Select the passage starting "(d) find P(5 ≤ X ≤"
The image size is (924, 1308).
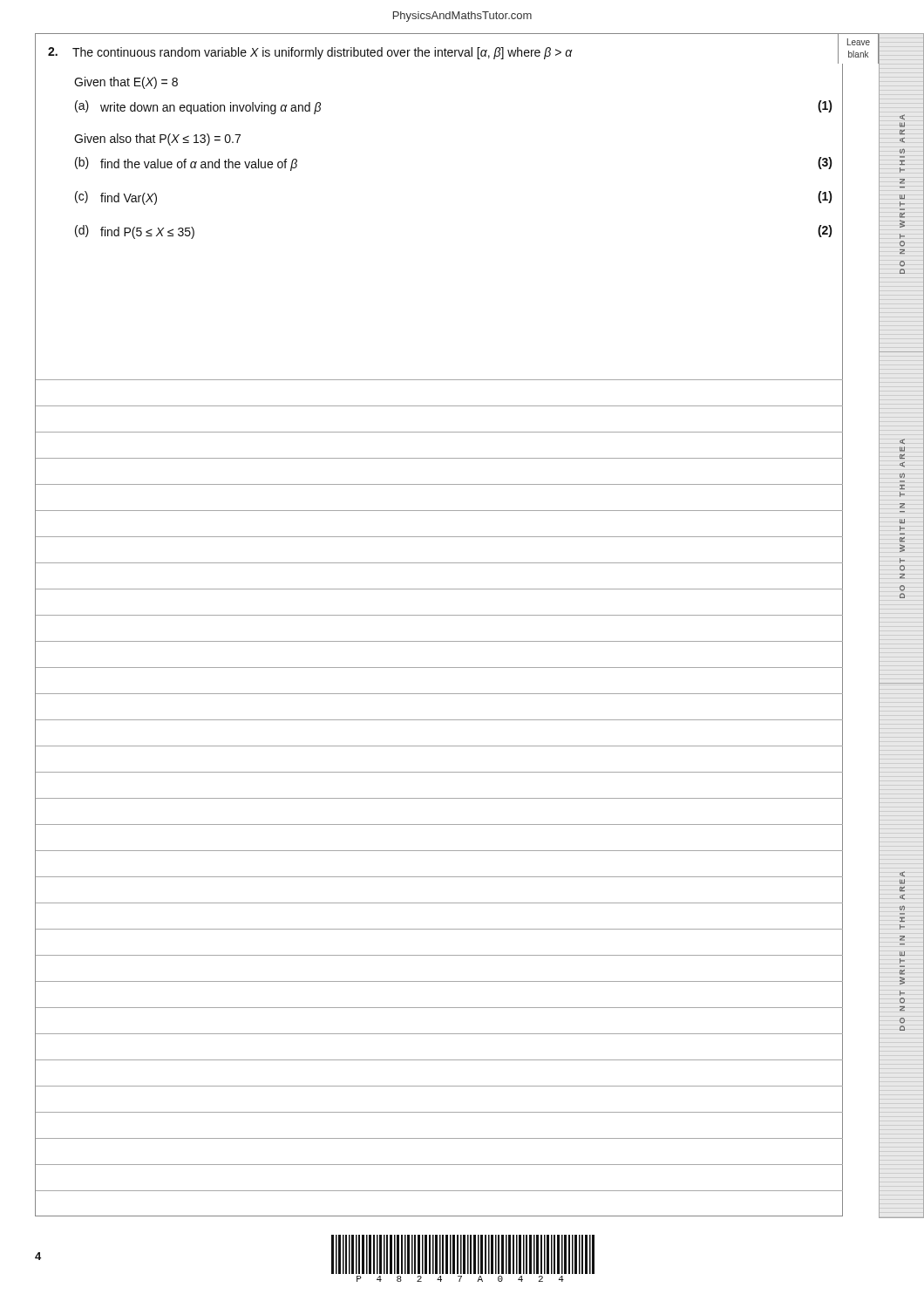(133, 232)
